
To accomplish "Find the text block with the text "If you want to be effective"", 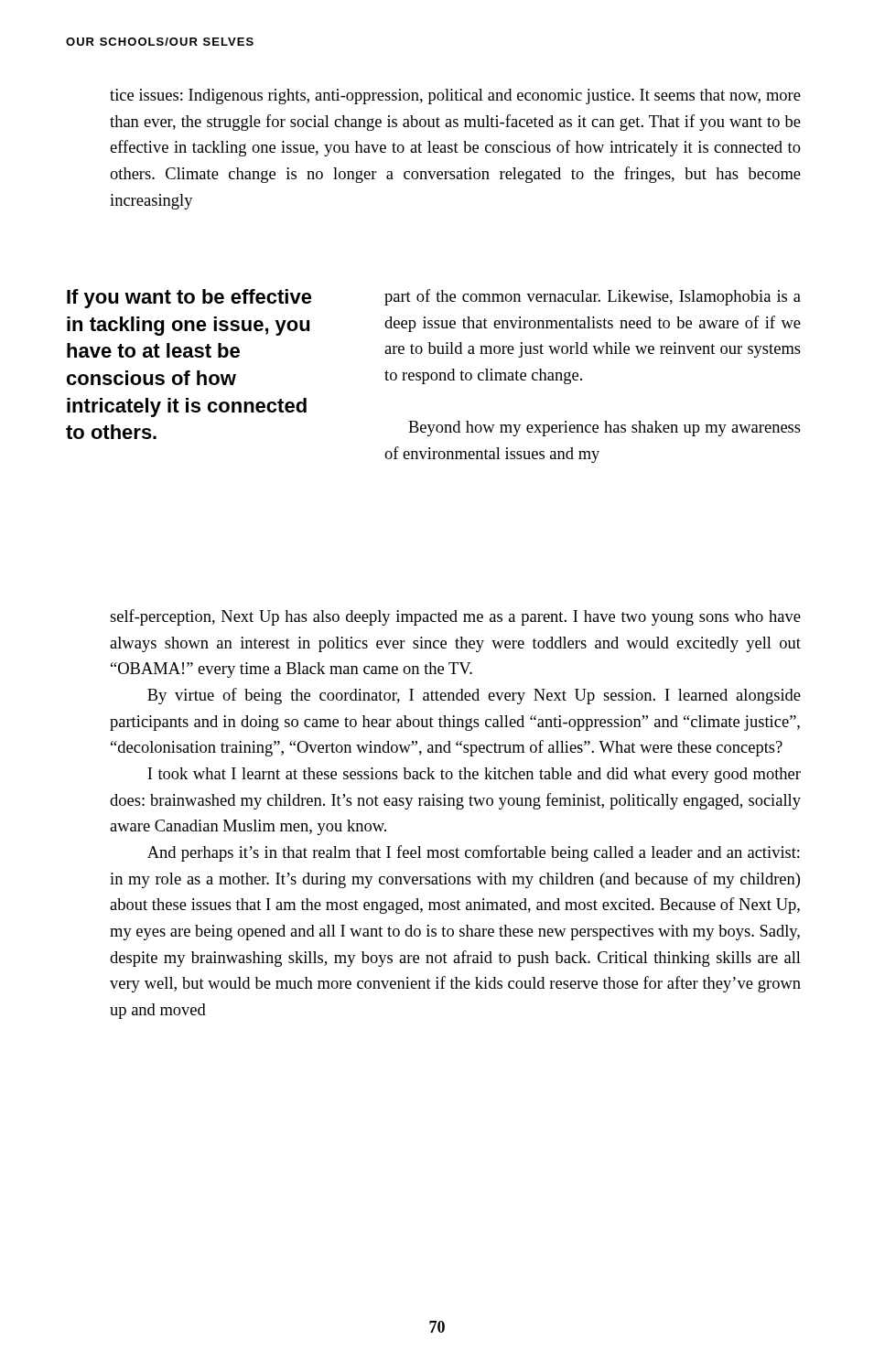I will click(x=189, y=365).
